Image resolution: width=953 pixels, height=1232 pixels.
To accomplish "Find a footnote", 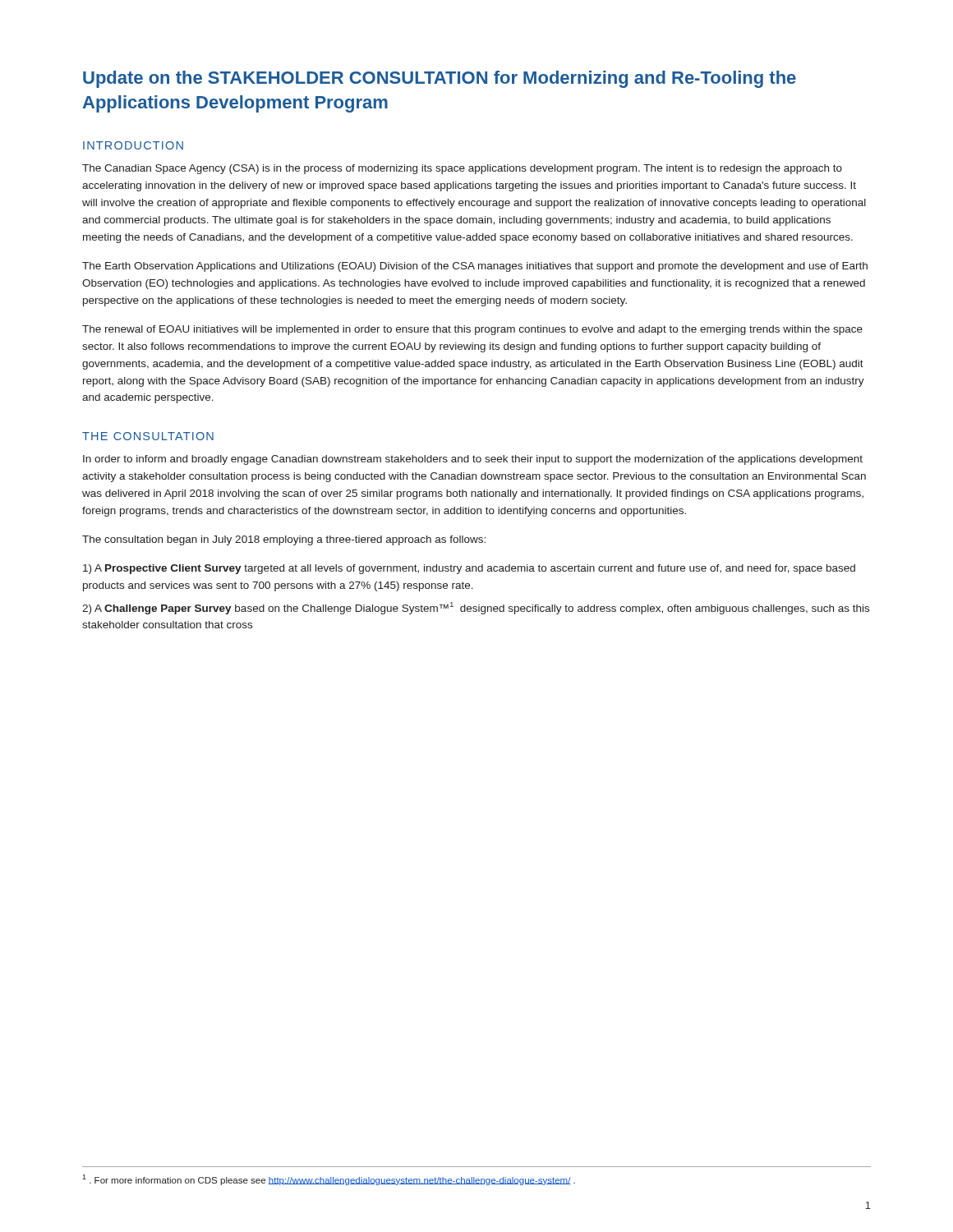I will tap(476, 1179).
